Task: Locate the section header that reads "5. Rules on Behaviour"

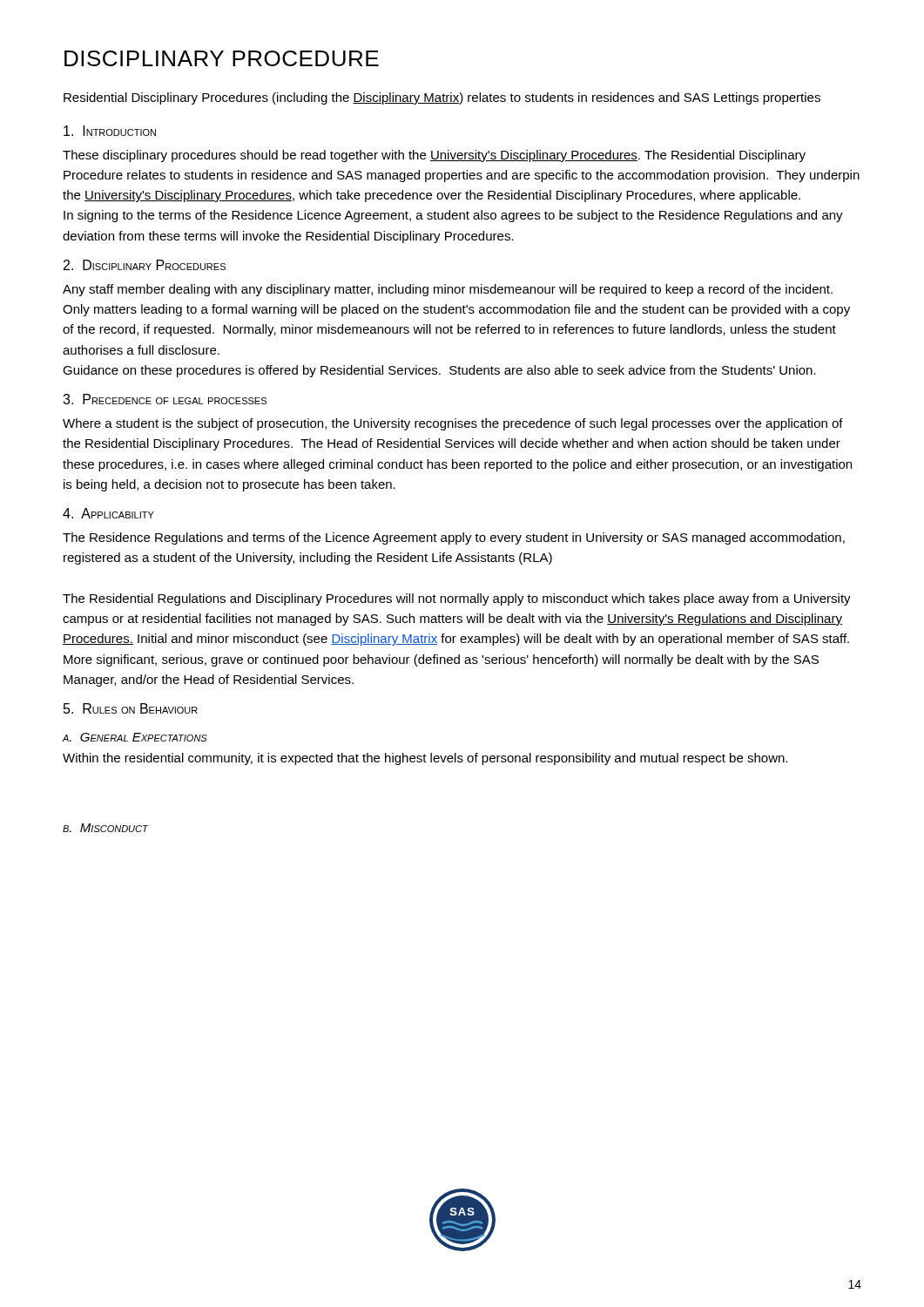Action: click(131, 708)
